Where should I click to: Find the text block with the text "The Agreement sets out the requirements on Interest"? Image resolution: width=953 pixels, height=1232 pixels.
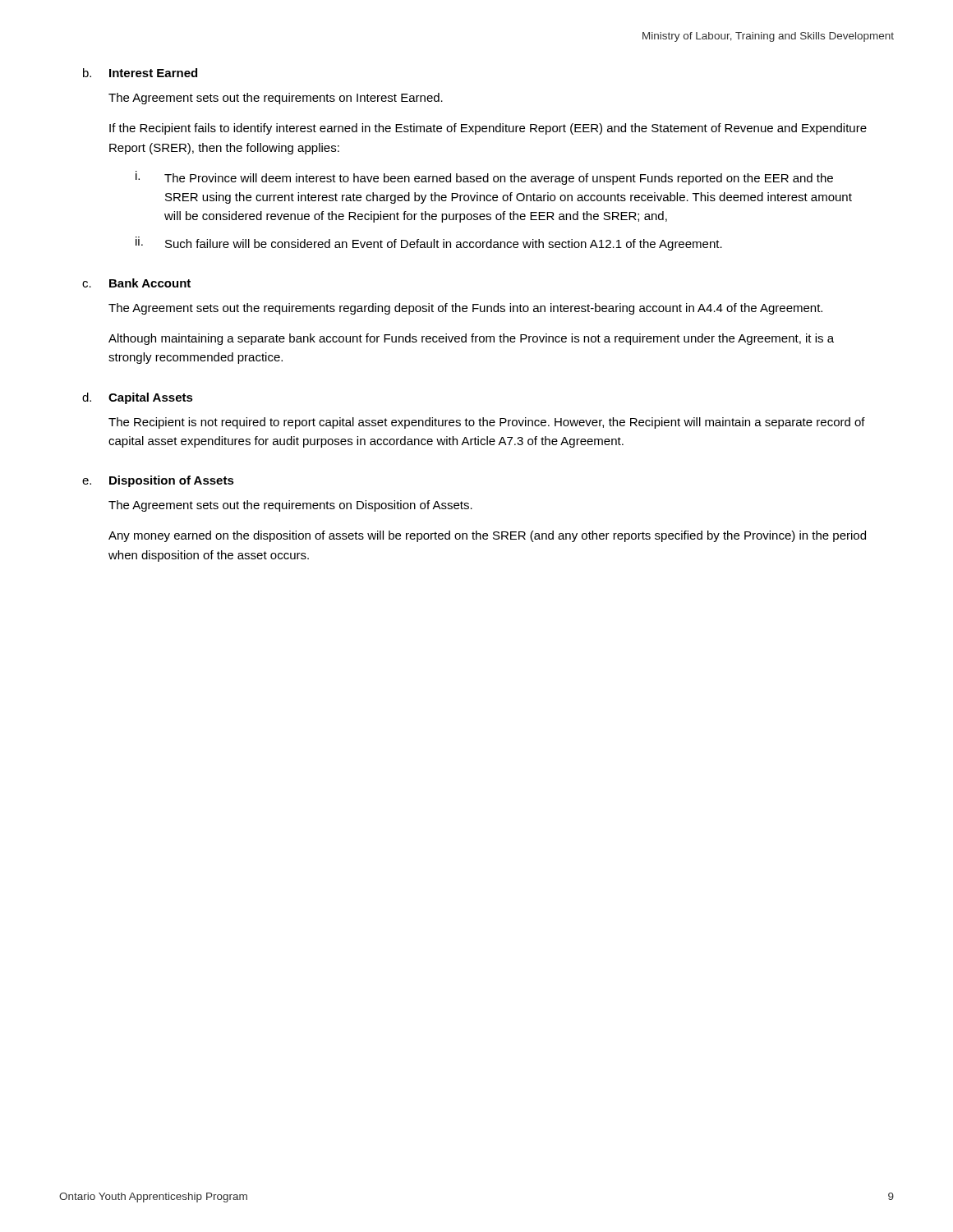(276, 97)
